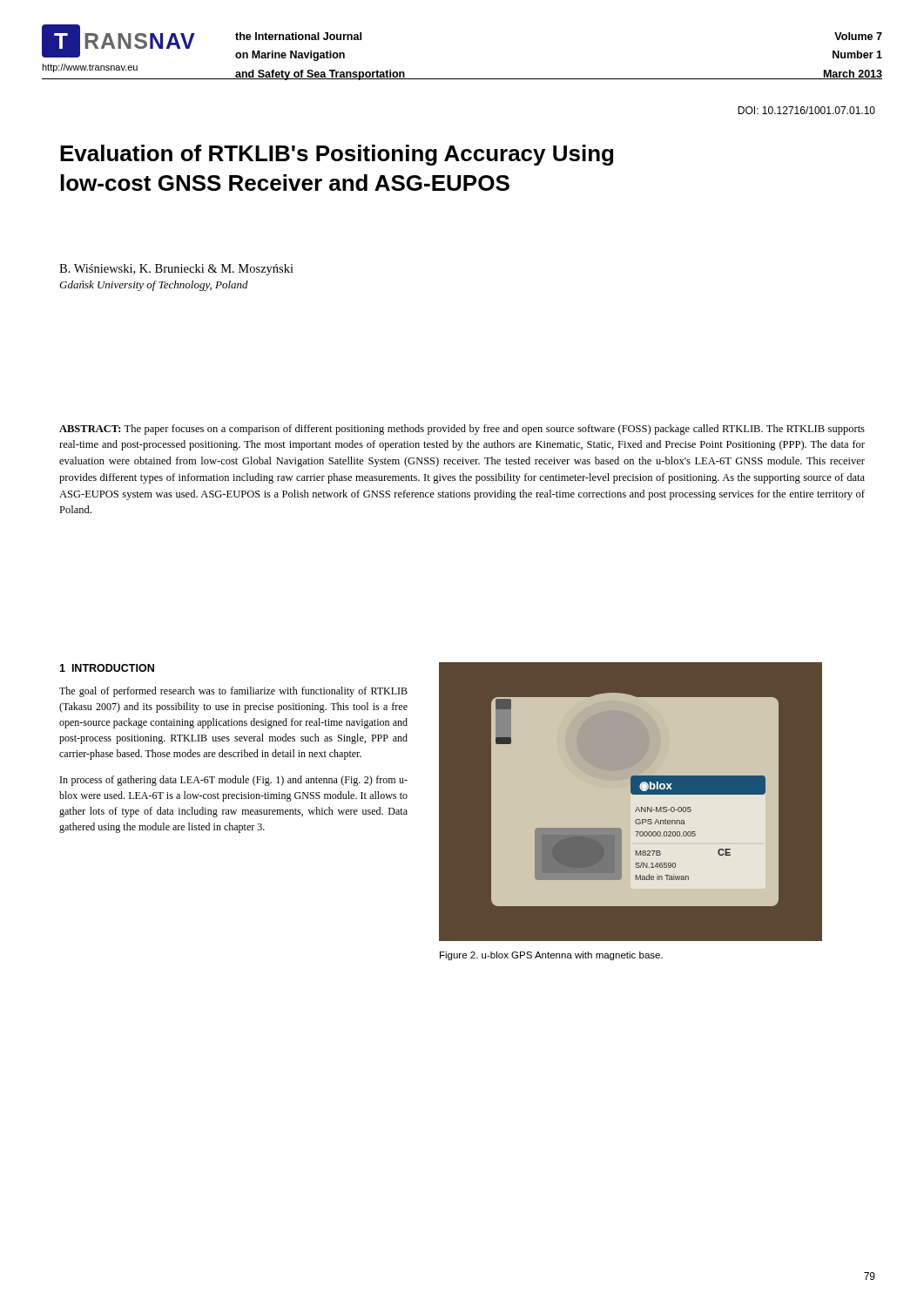
Task: Select the text starting "In process of gathering data"
Action: (x=233, y=803)
